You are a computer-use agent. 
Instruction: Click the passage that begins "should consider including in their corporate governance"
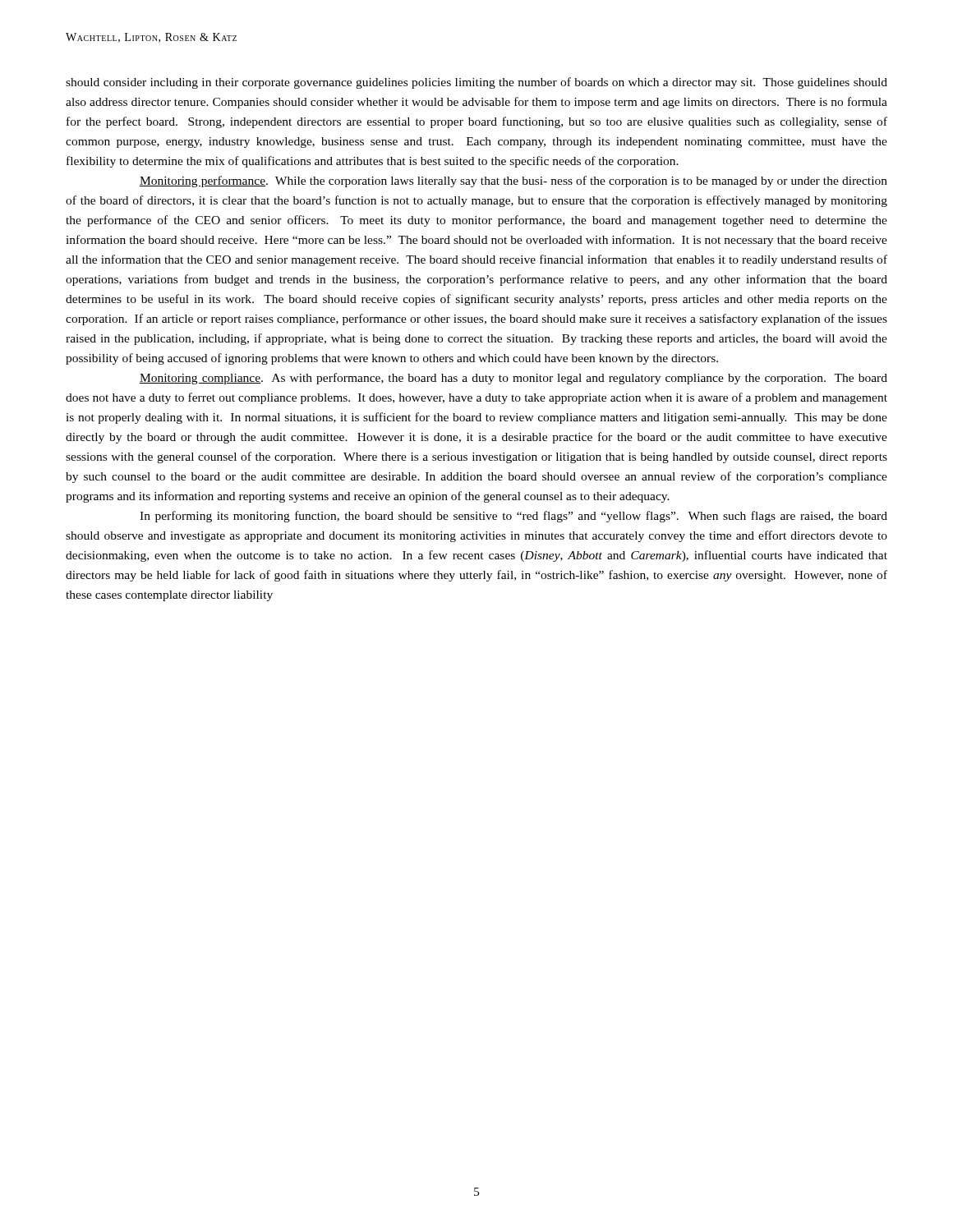pyautogui.click(x=476, y=122)
